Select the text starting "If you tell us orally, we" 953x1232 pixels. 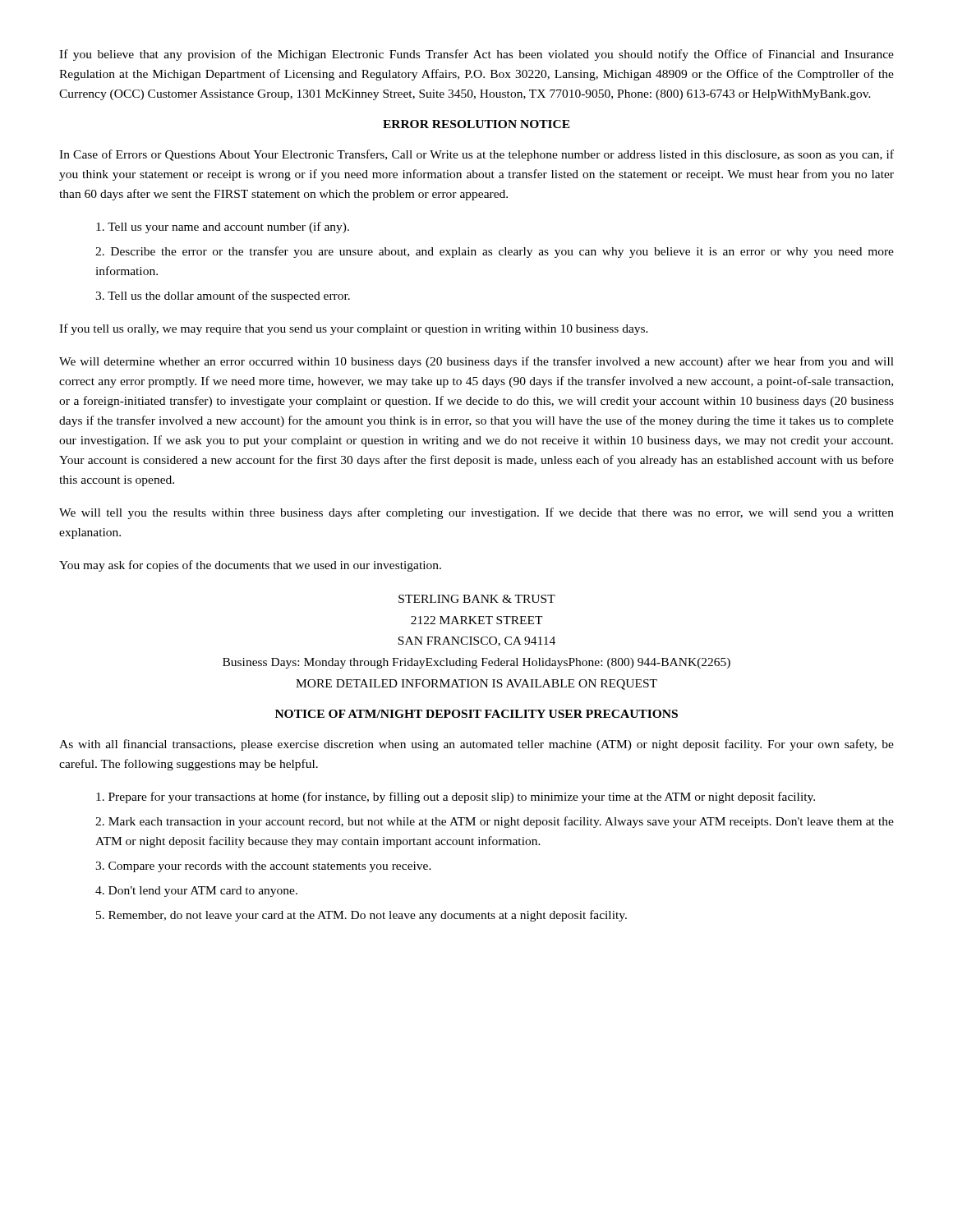354,328
